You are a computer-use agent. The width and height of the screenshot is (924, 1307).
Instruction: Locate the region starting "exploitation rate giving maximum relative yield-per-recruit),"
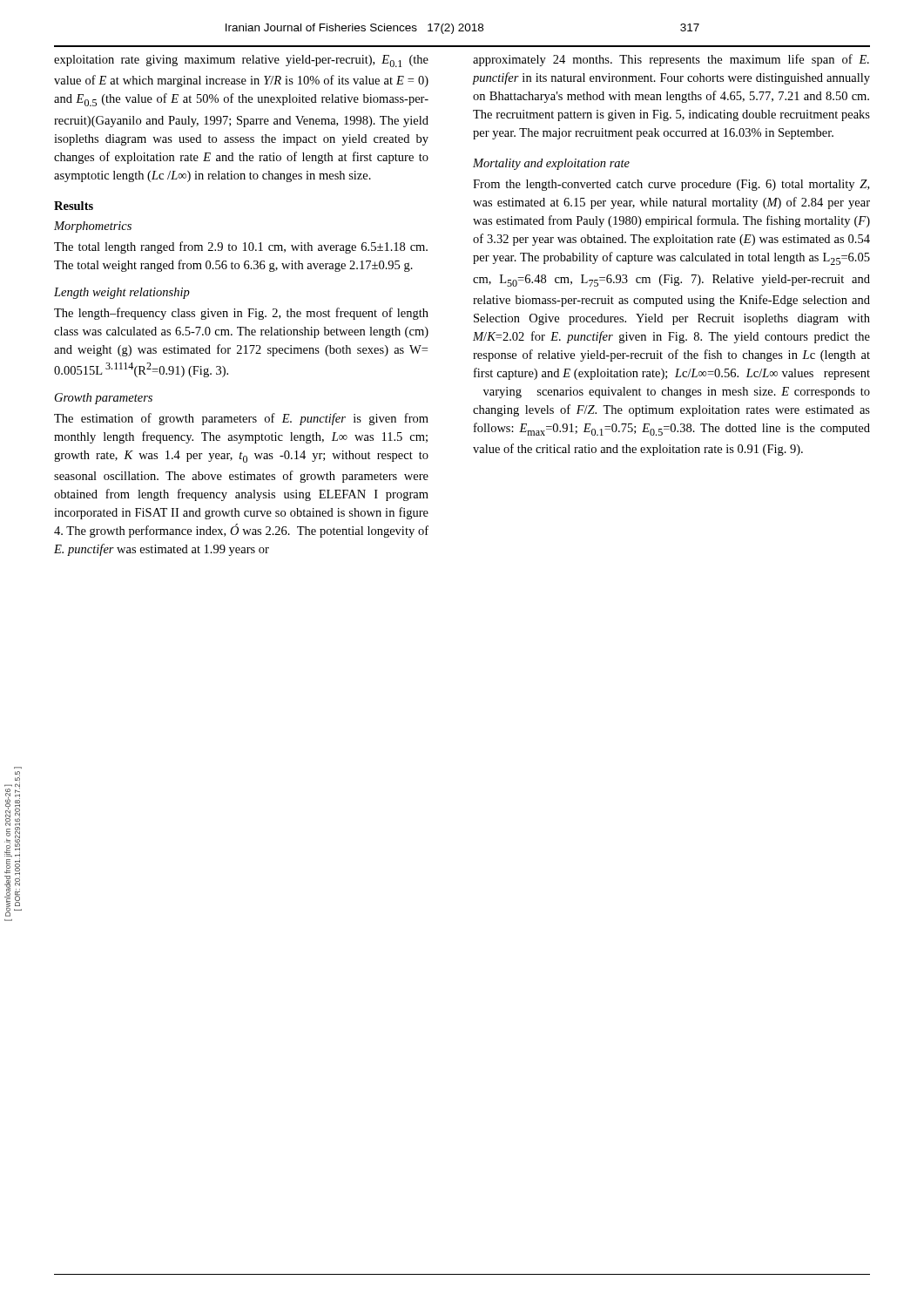(x=241, y=118)
